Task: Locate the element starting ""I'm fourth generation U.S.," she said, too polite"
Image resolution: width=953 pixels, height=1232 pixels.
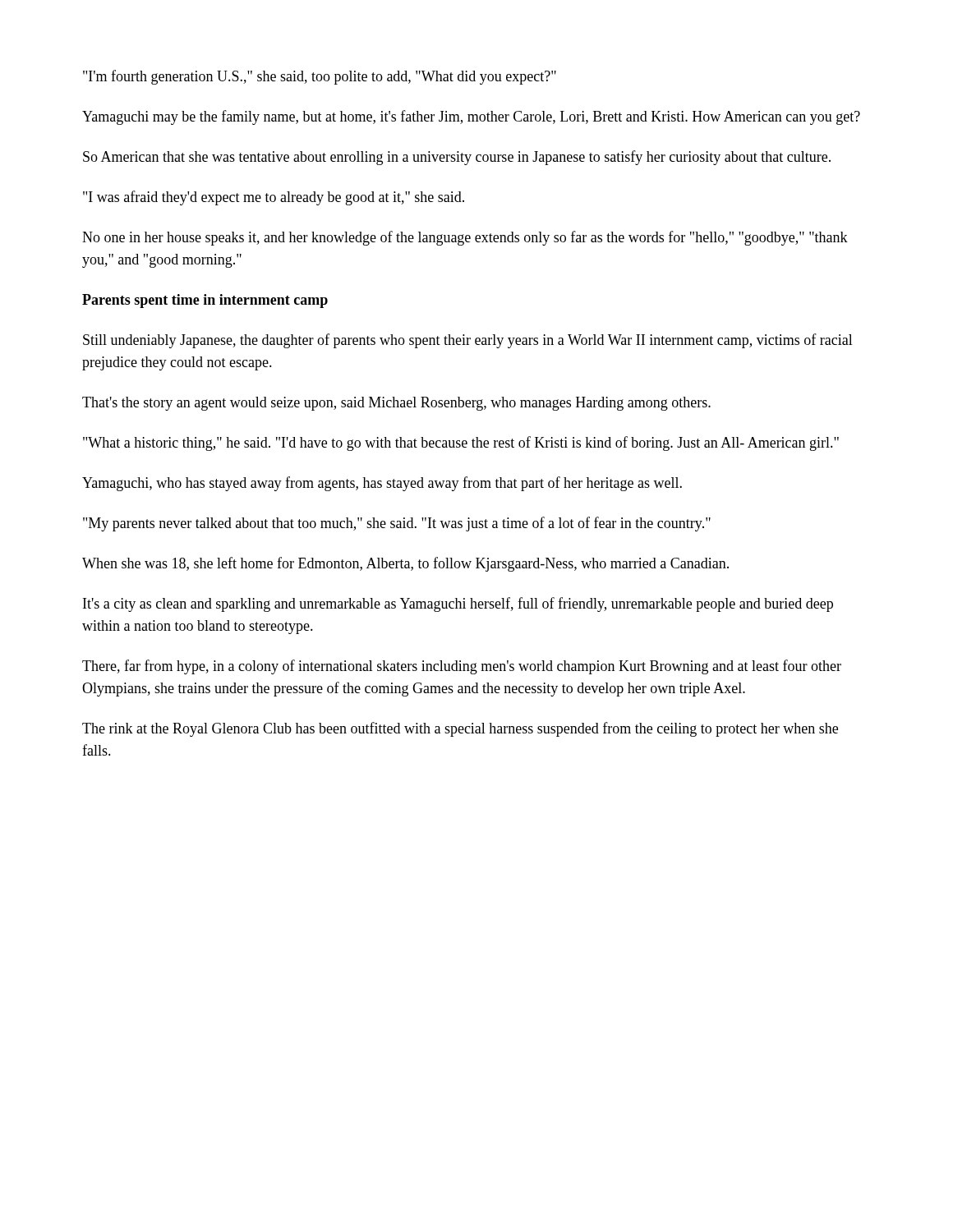Action: pyautogui.click(x=319, y=76)
